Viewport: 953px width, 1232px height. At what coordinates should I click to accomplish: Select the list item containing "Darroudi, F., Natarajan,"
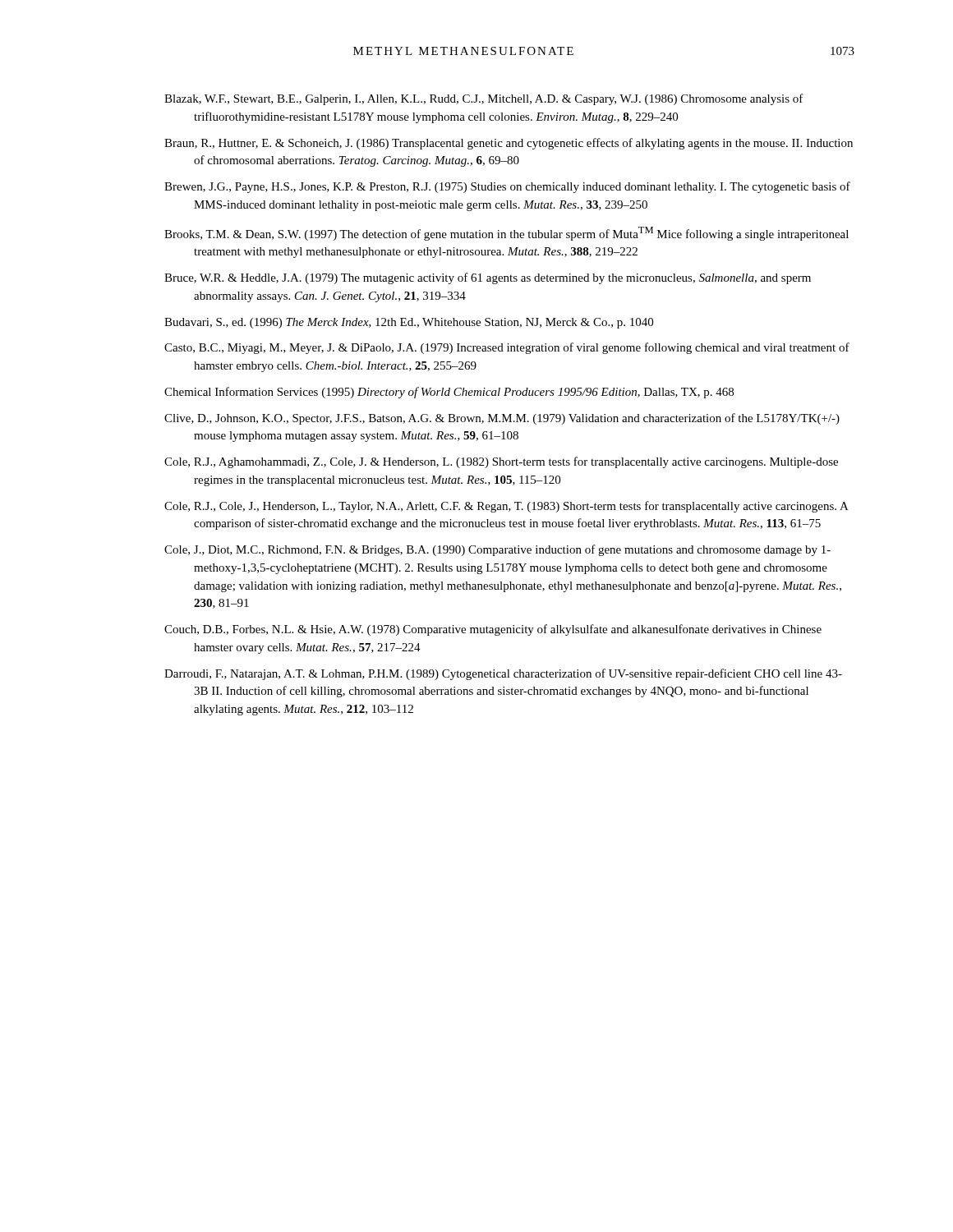click(503, 691)
